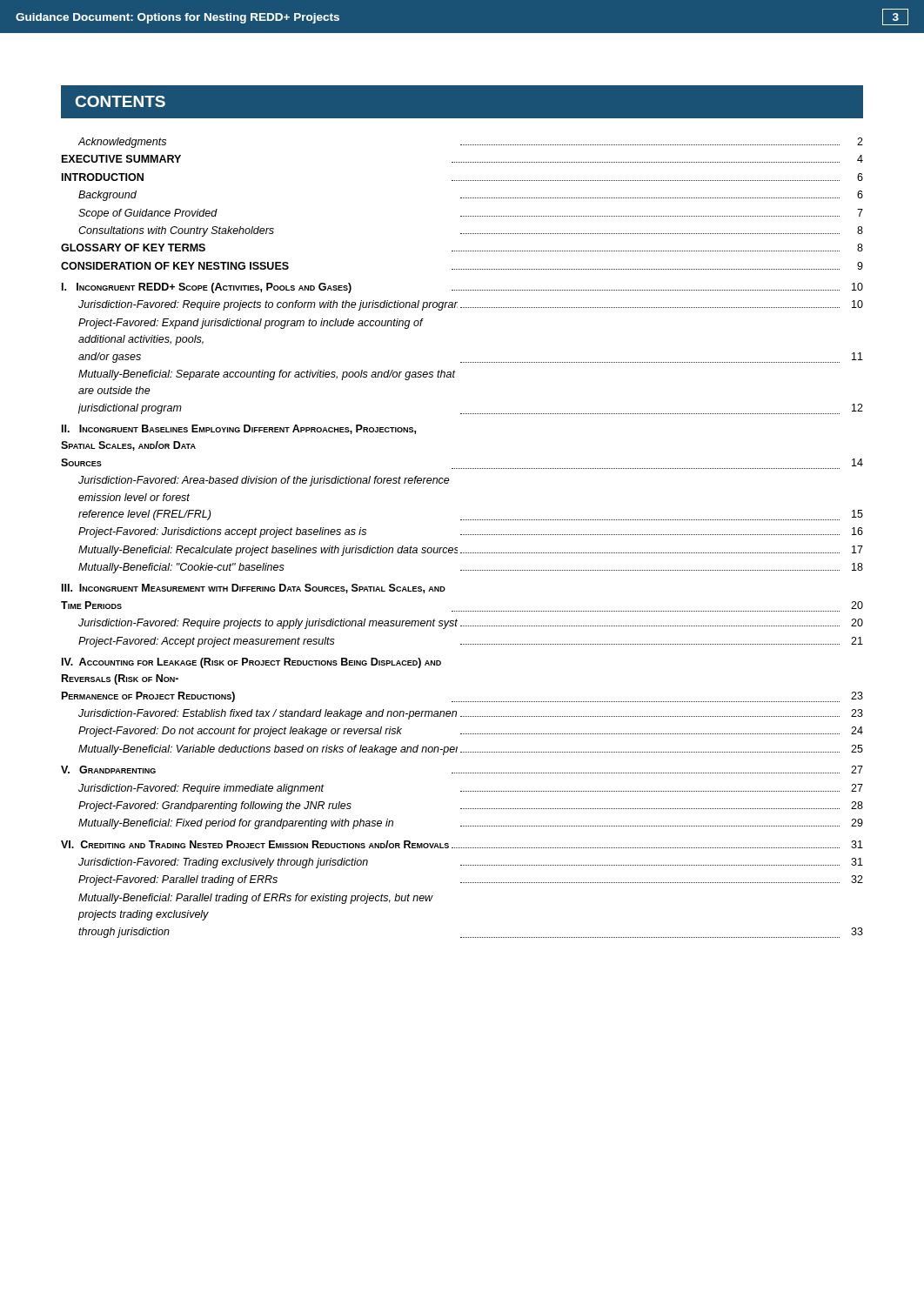
Task: Find the list item that says "Jurisdiction-Favored: Require projects to apply jurisdictional measurement"
Action: point(471,624)
